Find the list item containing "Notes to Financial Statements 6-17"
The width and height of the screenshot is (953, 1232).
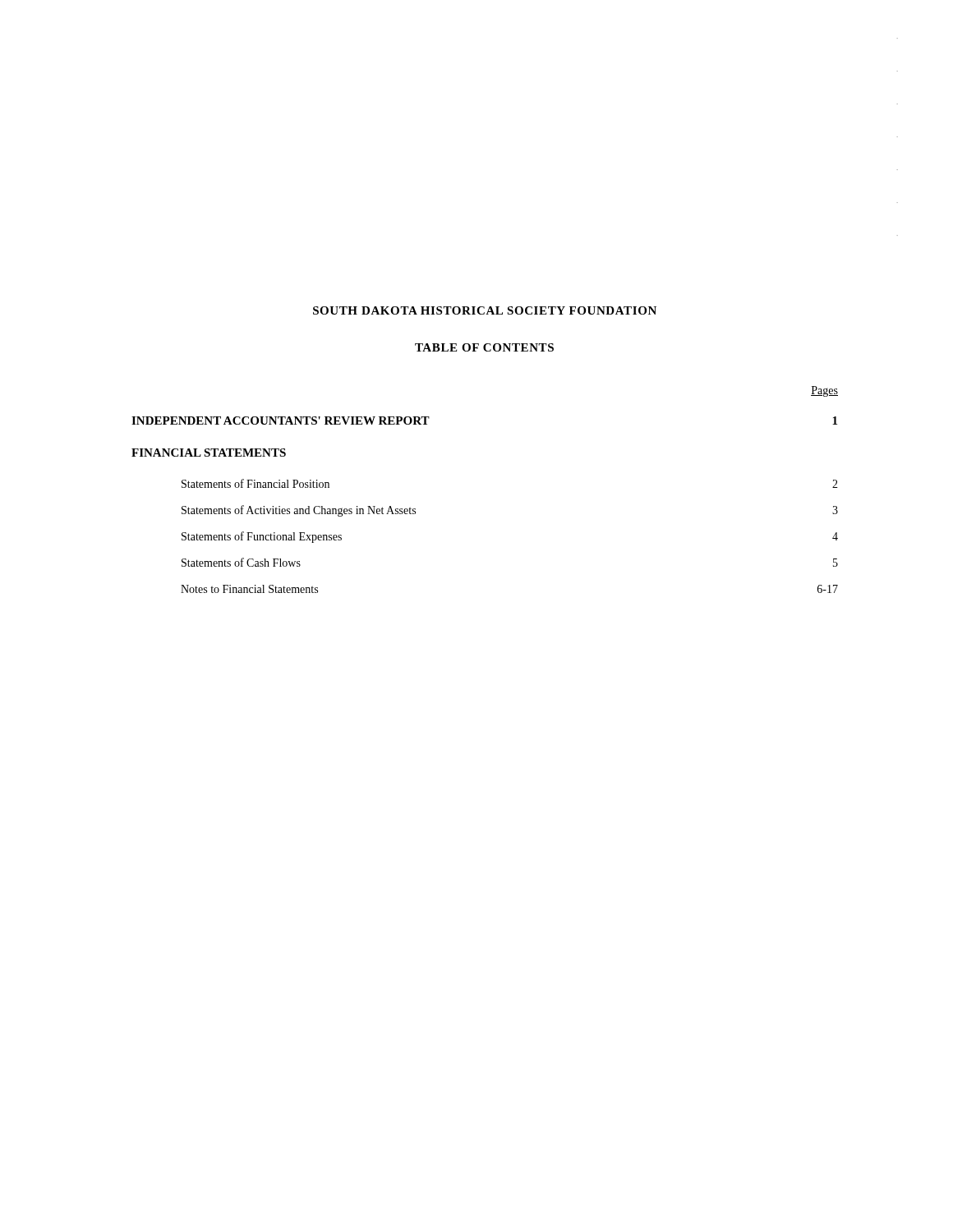click(250, 588)
